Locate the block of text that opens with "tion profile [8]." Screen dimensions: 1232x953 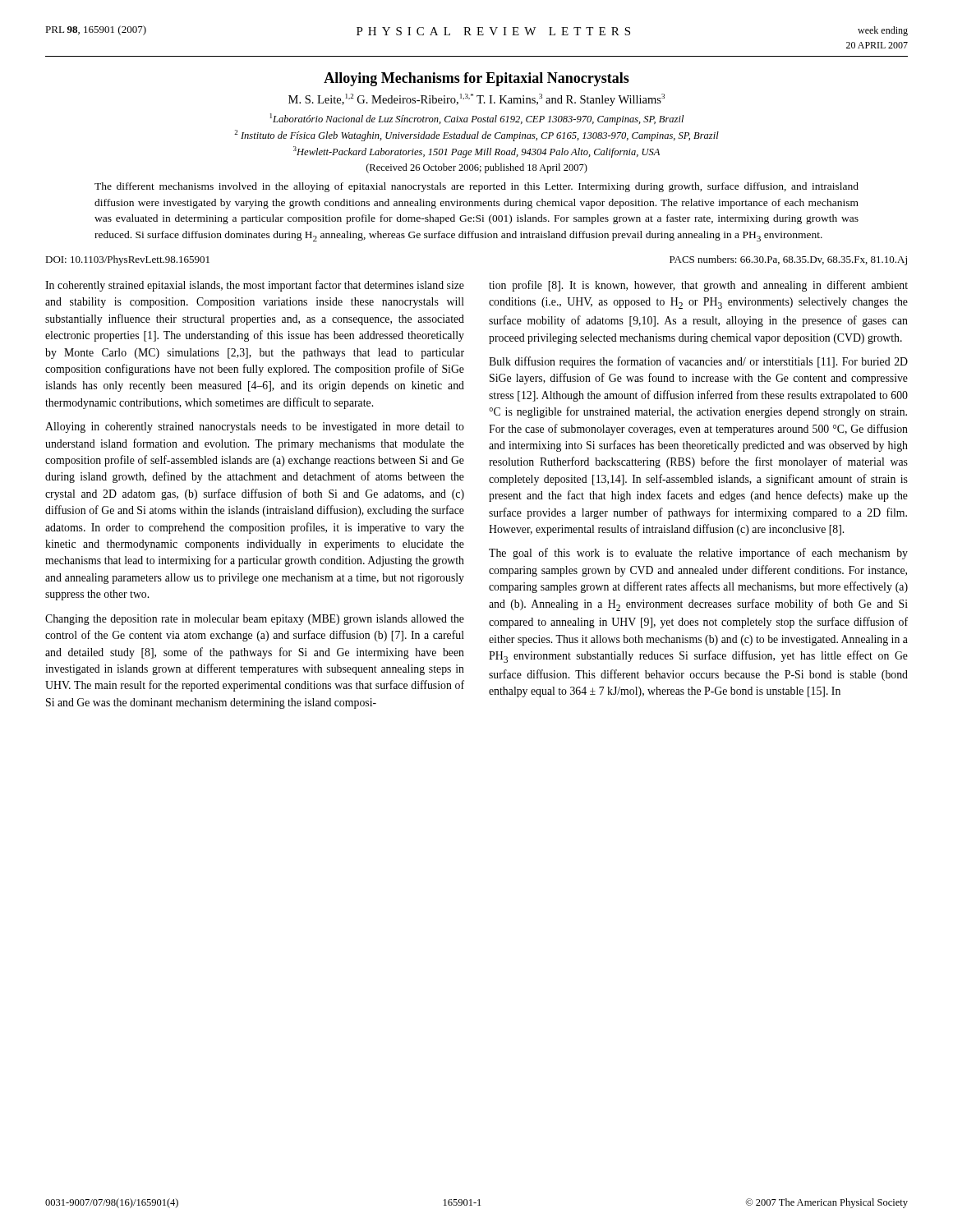[x=698, y=312]
